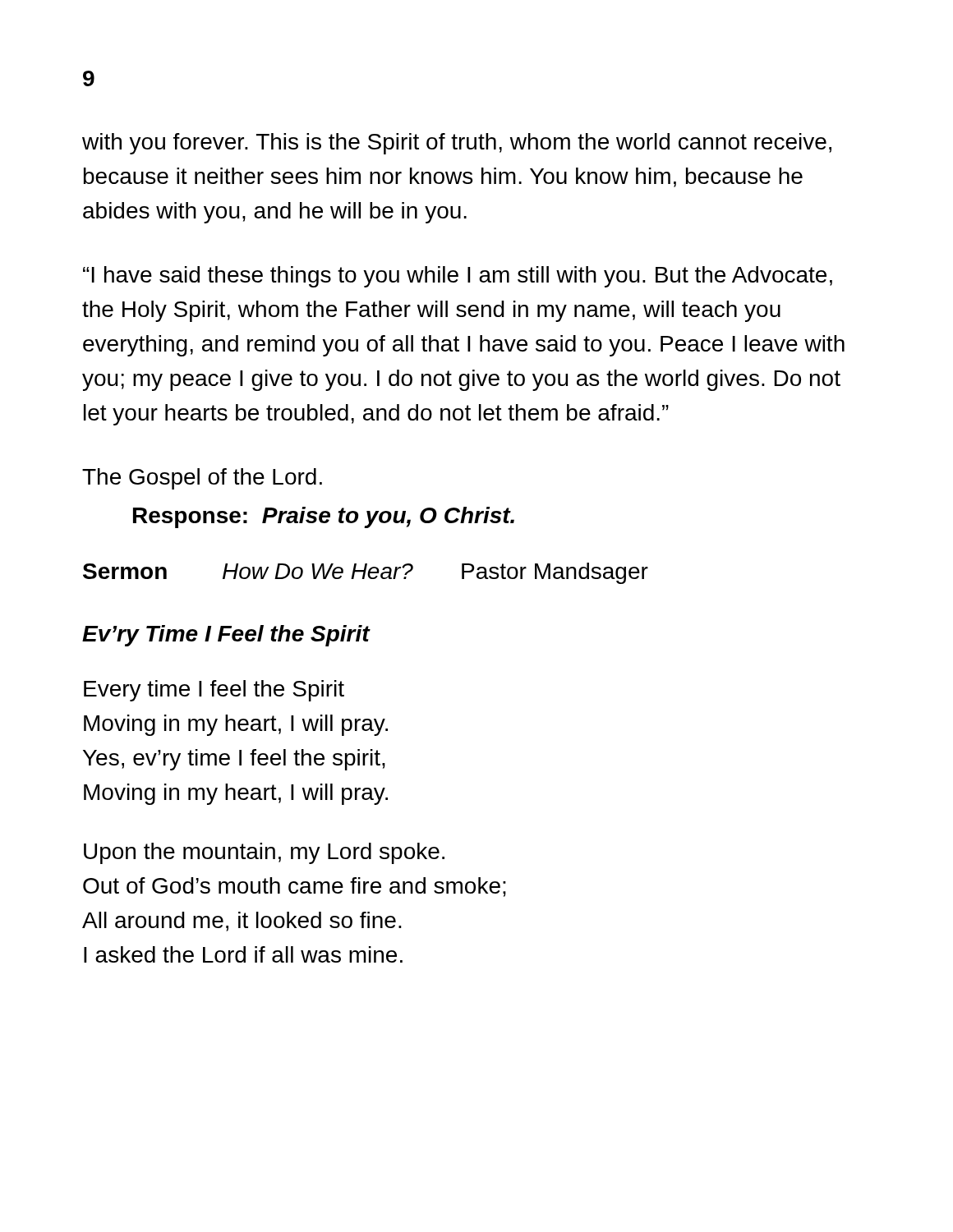Point to the text starting "Upon the mountain, my"
The image size is (953, 1232).
[x=295, y=903]
